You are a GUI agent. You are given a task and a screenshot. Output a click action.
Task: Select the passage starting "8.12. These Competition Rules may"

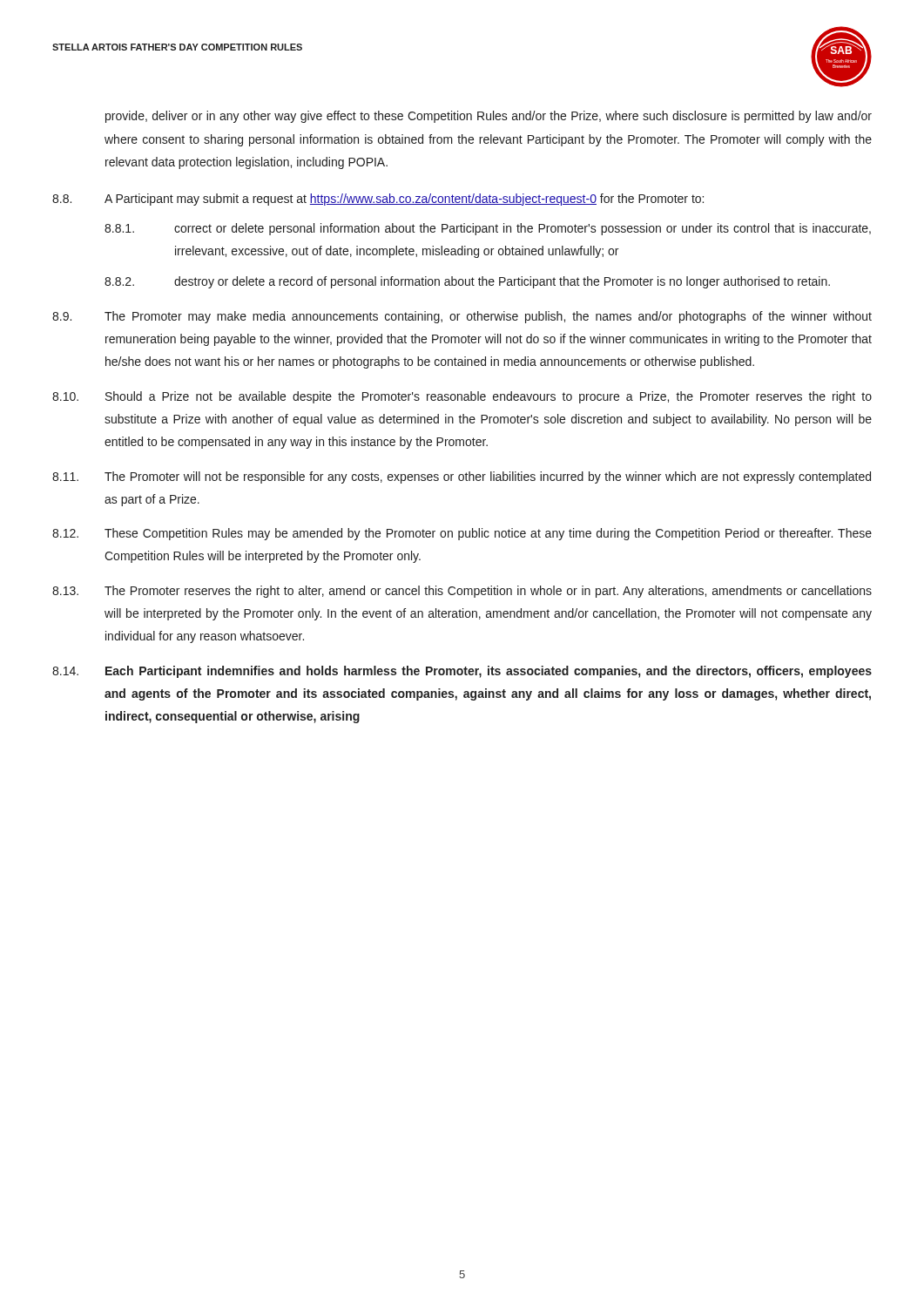(462, 546)
